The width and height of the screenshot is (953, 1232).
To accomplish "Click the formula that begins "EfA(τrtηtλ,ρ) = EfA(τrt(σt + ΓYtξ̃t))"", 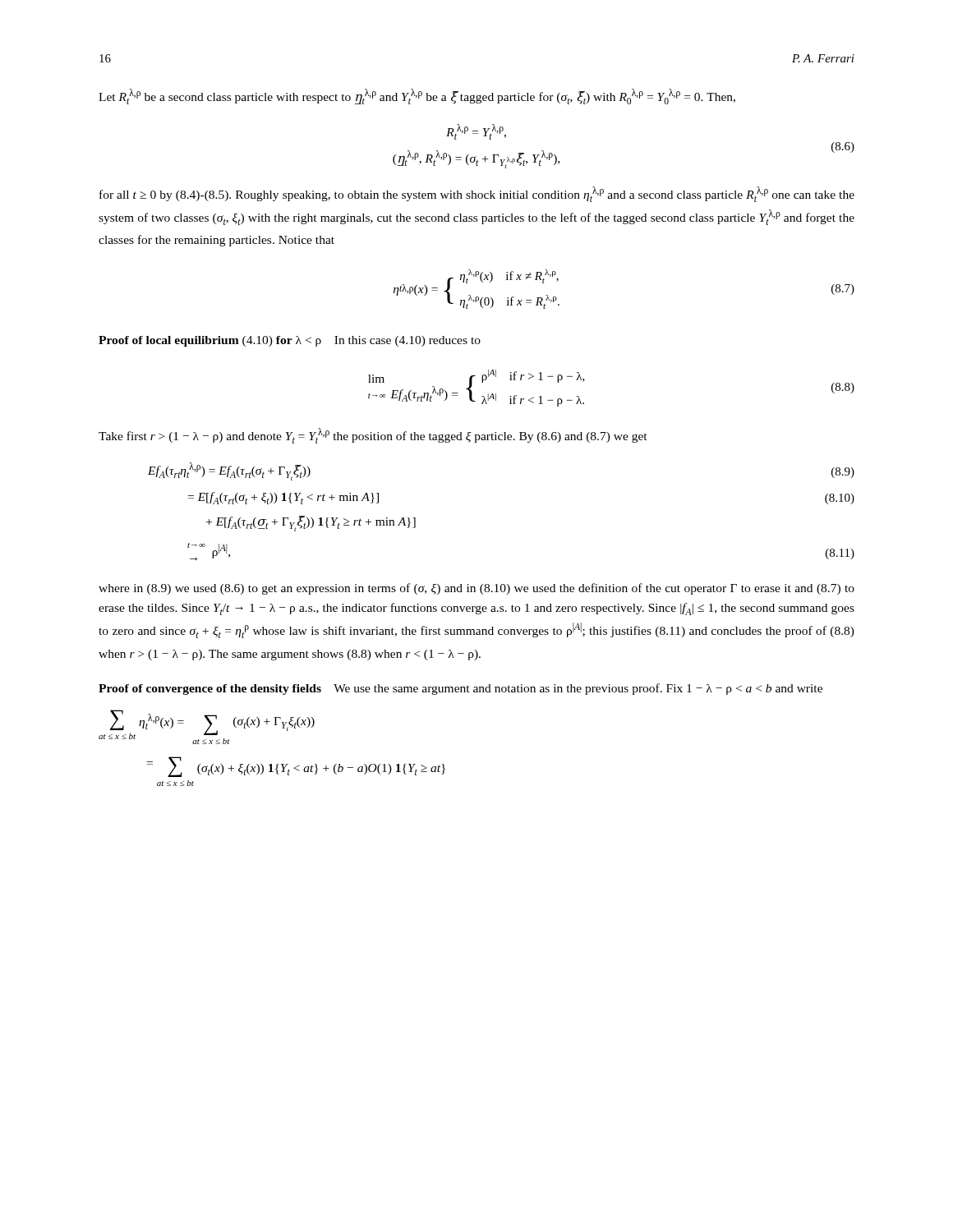I will tap(228, 471).
